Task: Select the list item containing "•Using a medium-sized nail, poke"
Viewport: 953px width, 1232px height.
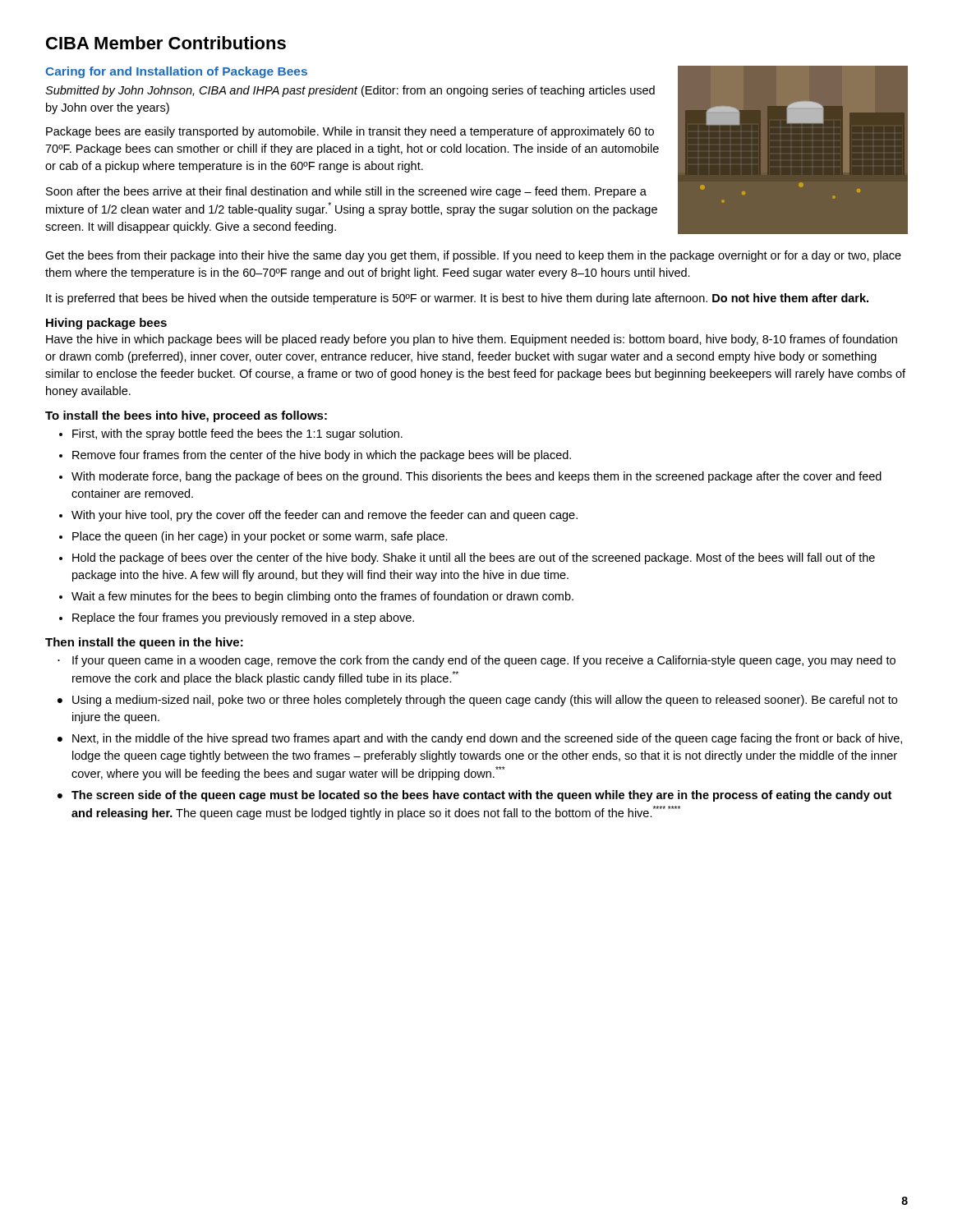Action: click(485, 708)
